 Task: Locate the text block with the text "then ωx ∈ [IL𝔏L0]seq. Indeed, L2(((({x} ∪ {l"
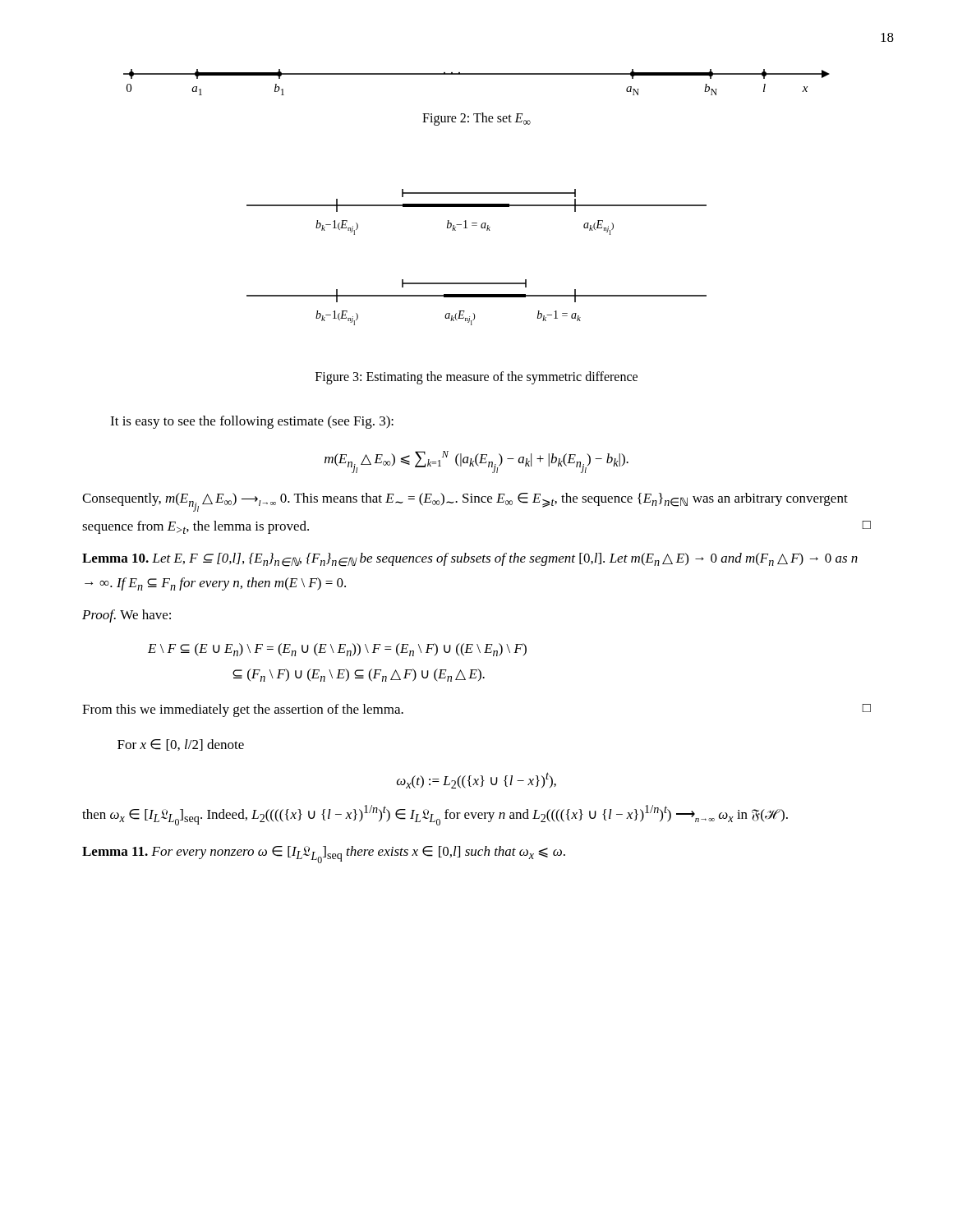point(435,815)
